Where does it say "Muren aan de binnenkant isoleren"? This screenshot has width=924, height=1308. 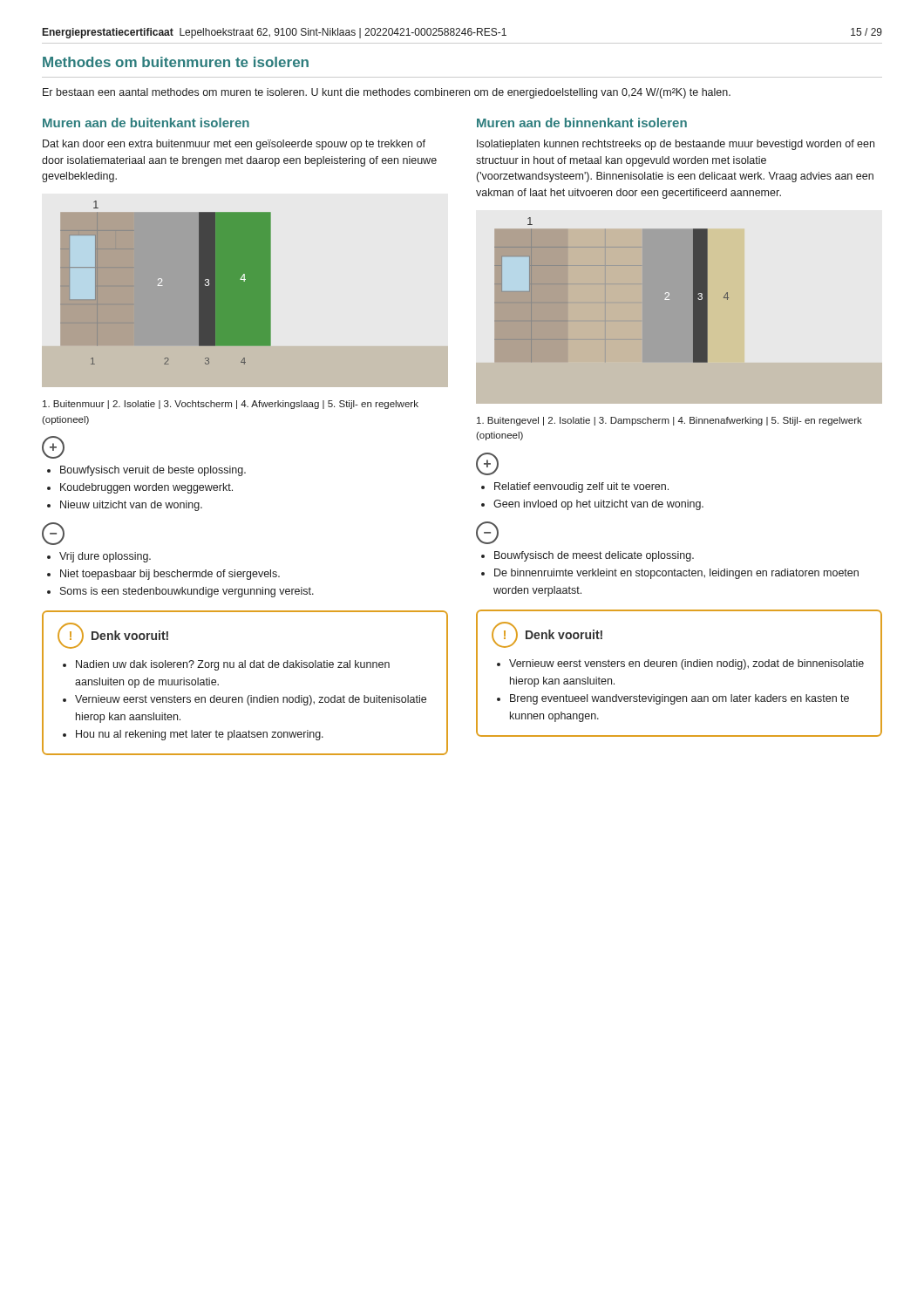(x=679, y=122)
